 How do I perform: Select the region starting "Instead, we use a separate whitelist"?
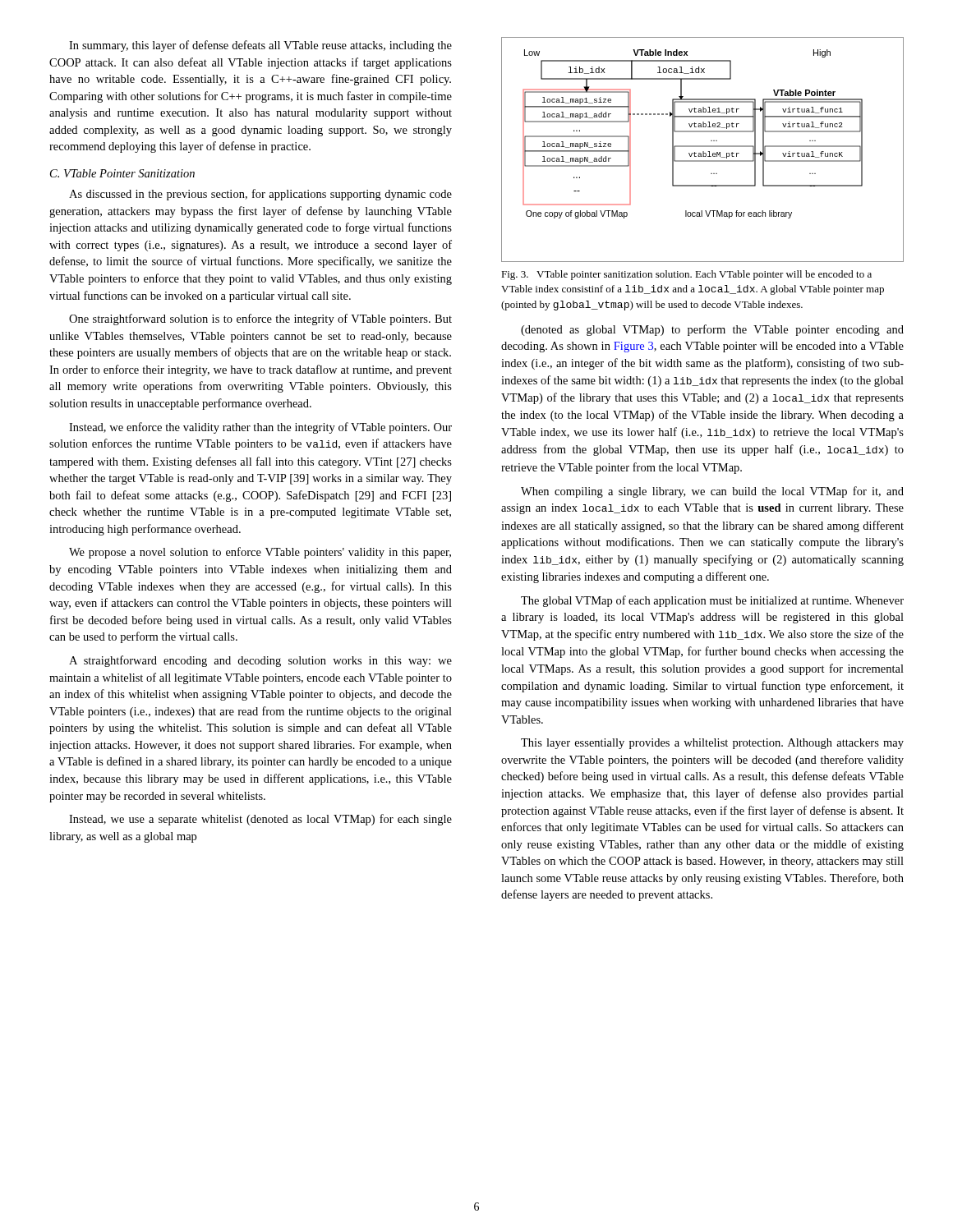(x=251, y=827)
